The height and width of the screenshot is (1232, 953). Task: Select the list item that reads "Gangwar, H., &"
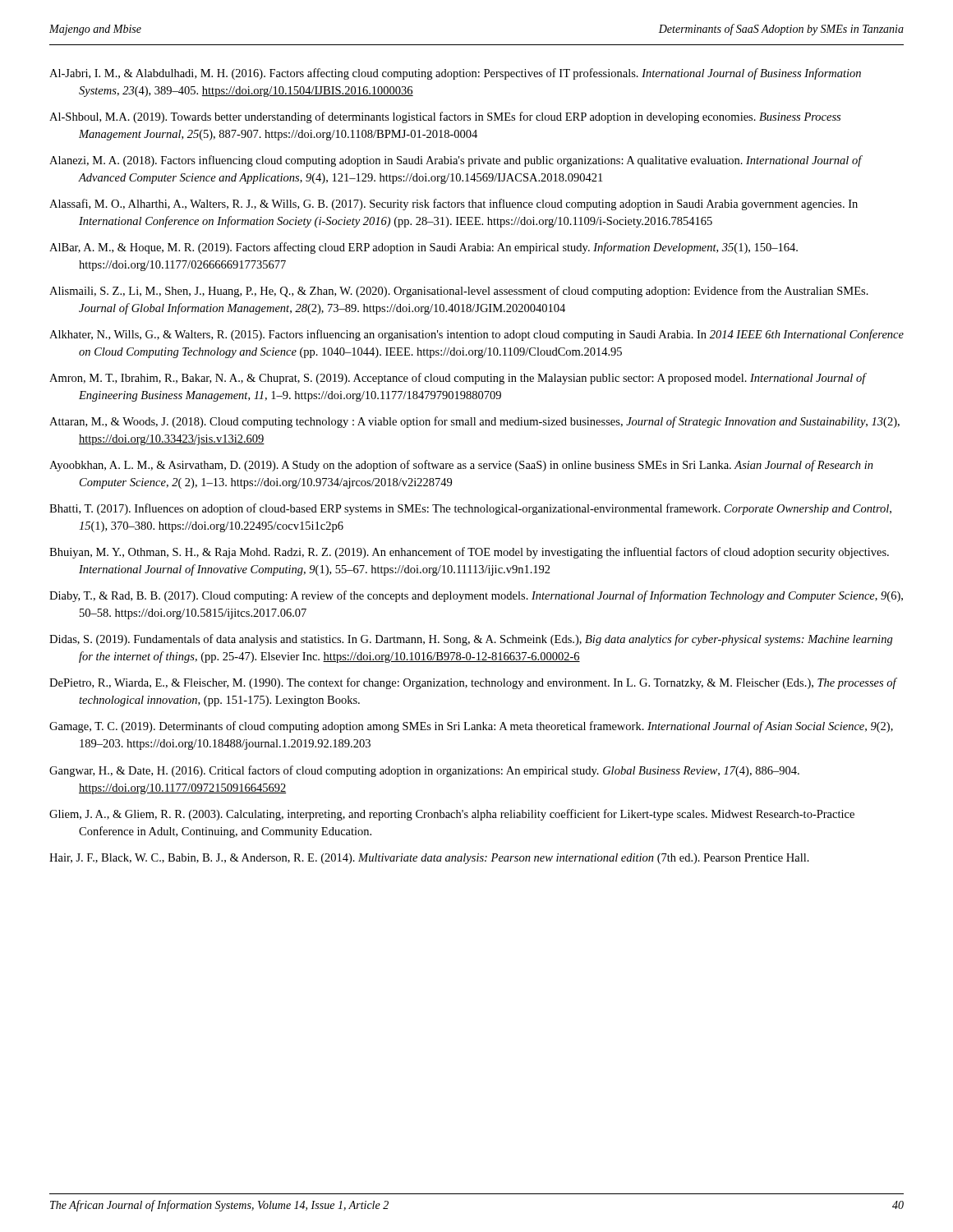pos(425,779)
